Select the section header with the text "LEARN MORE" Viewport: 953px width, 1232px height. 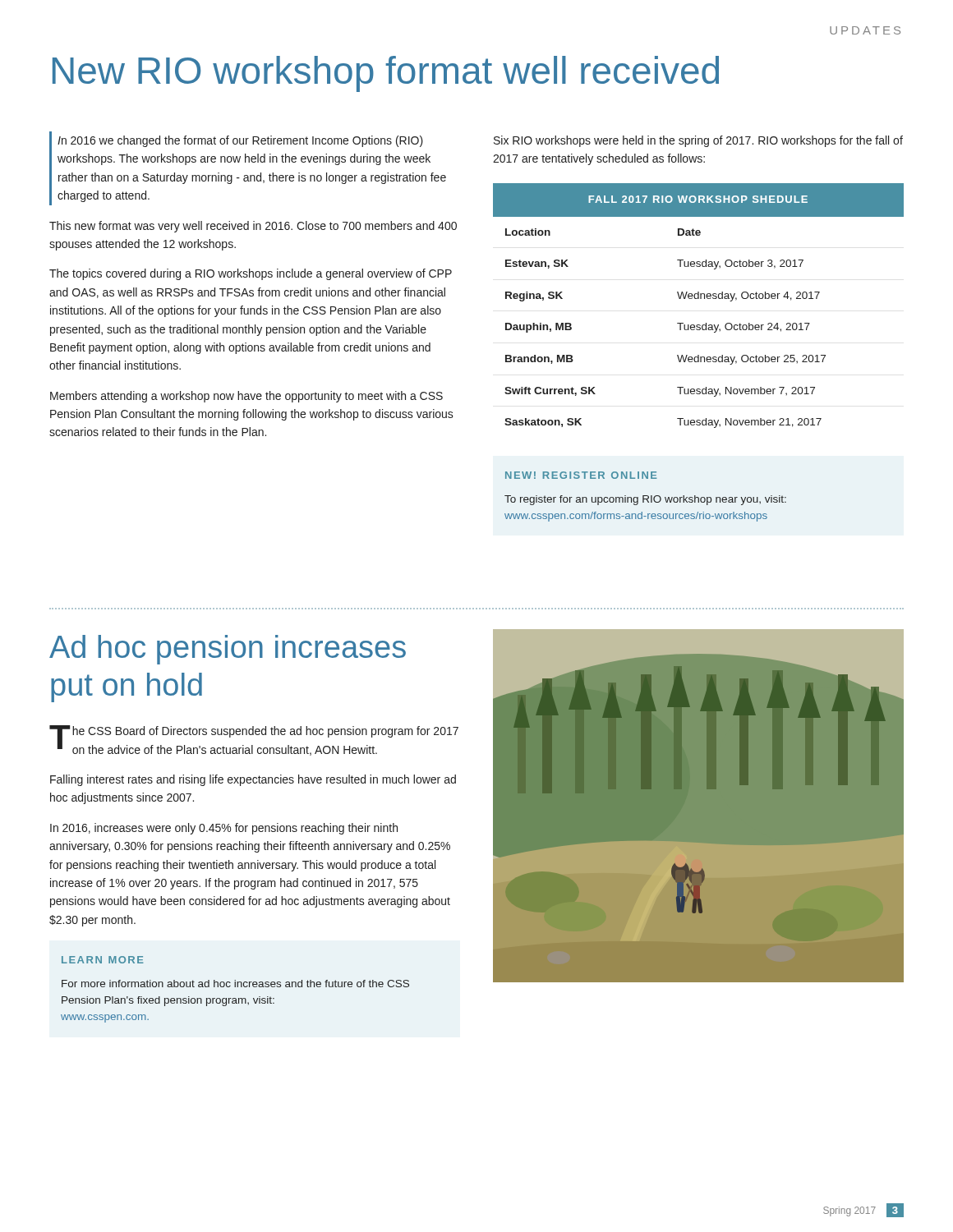pos(103,960)
